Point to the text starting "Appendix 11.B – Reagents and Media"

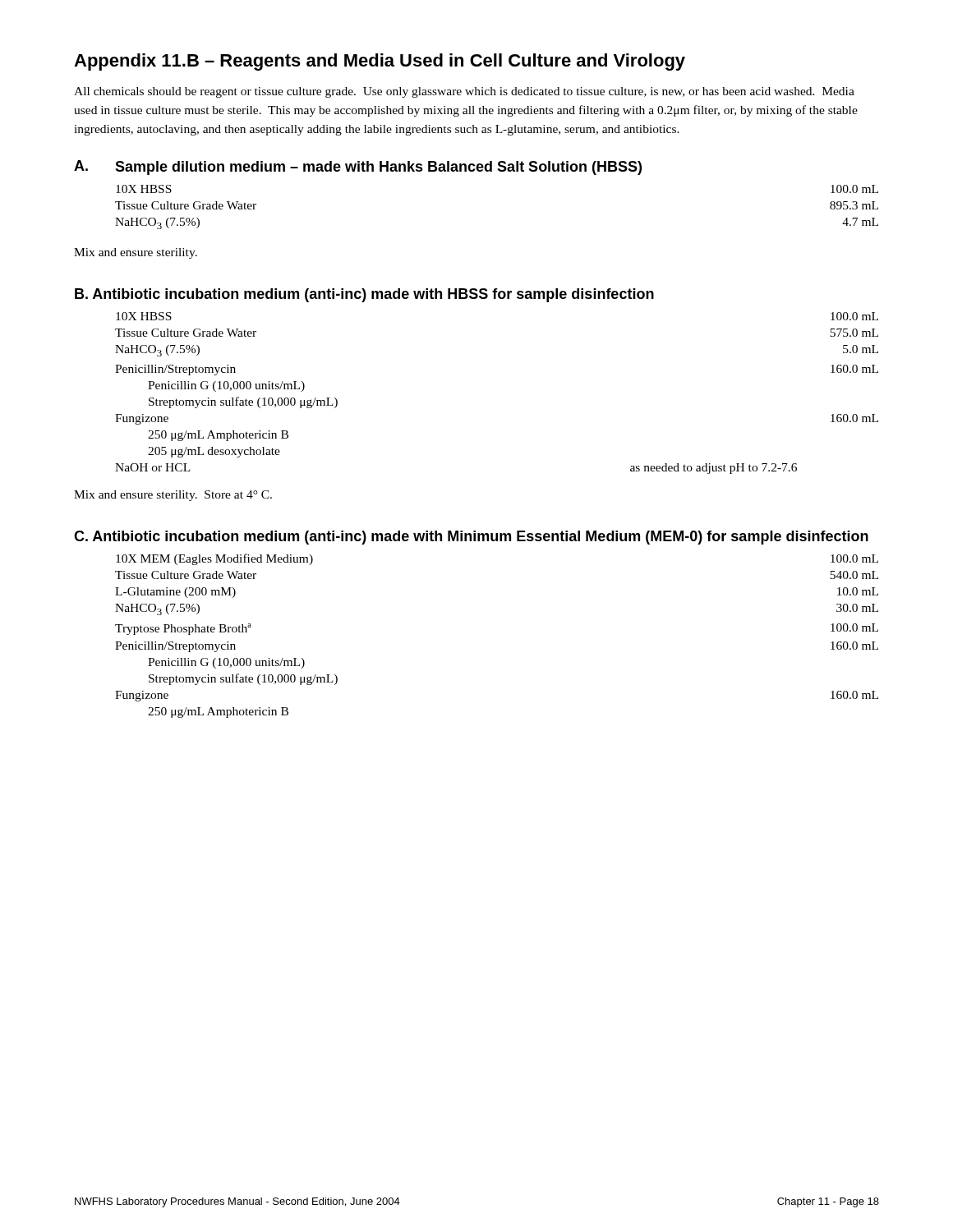point(476,61)
